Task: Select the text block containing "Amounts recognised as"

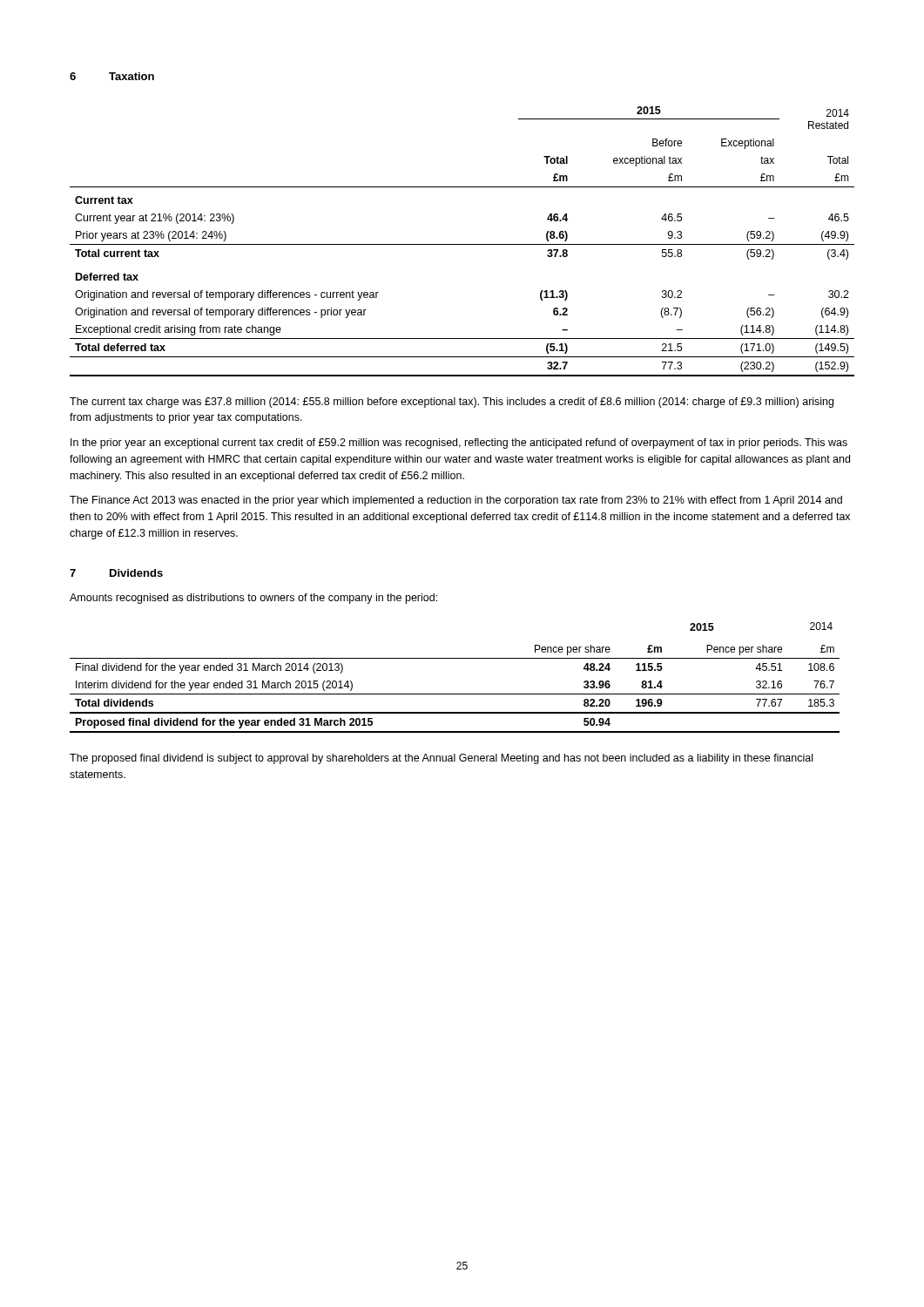Action: click(x=254, y=597)
